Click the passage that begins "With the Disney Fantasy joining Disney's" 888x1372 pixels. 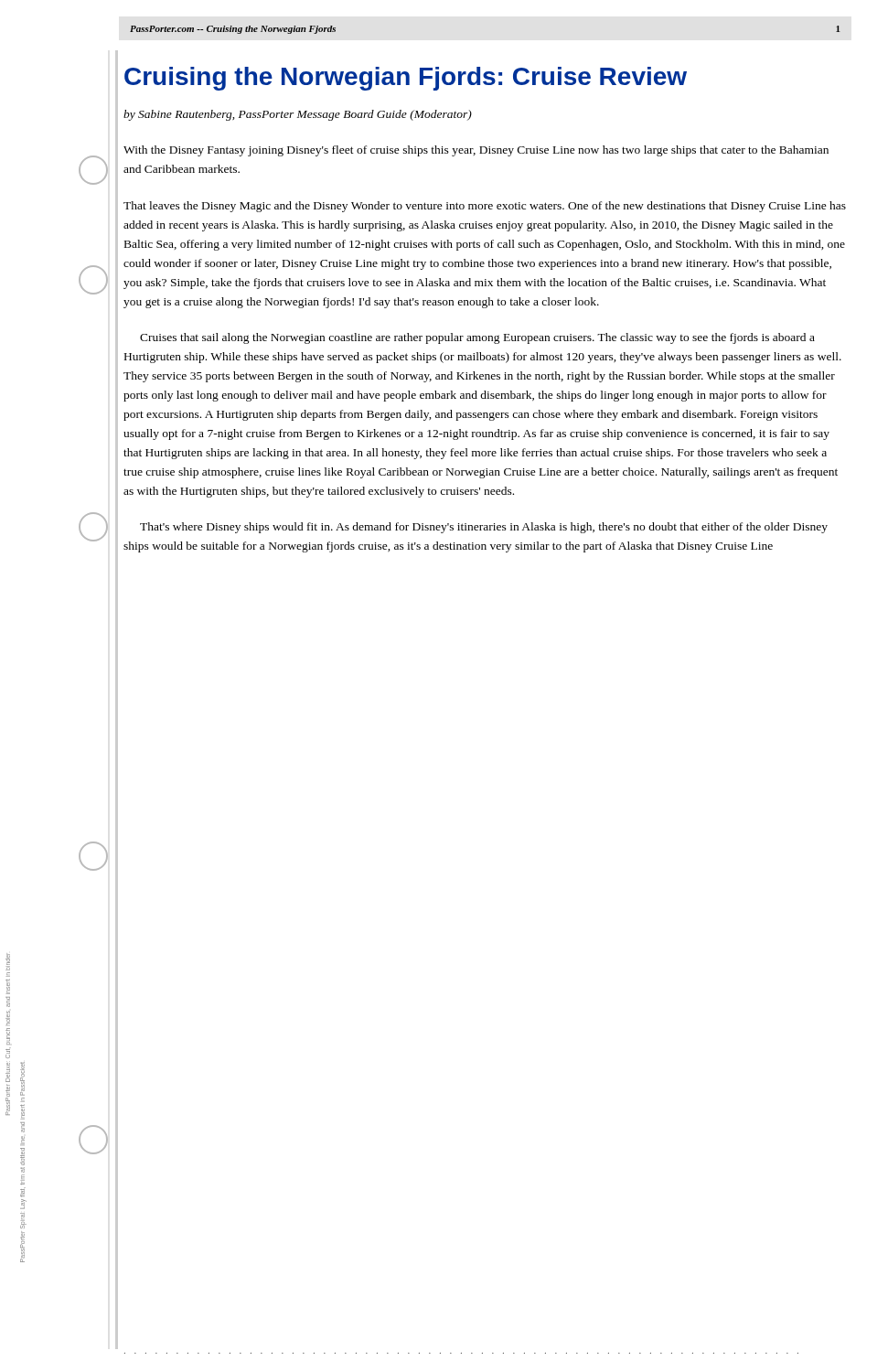476,160
